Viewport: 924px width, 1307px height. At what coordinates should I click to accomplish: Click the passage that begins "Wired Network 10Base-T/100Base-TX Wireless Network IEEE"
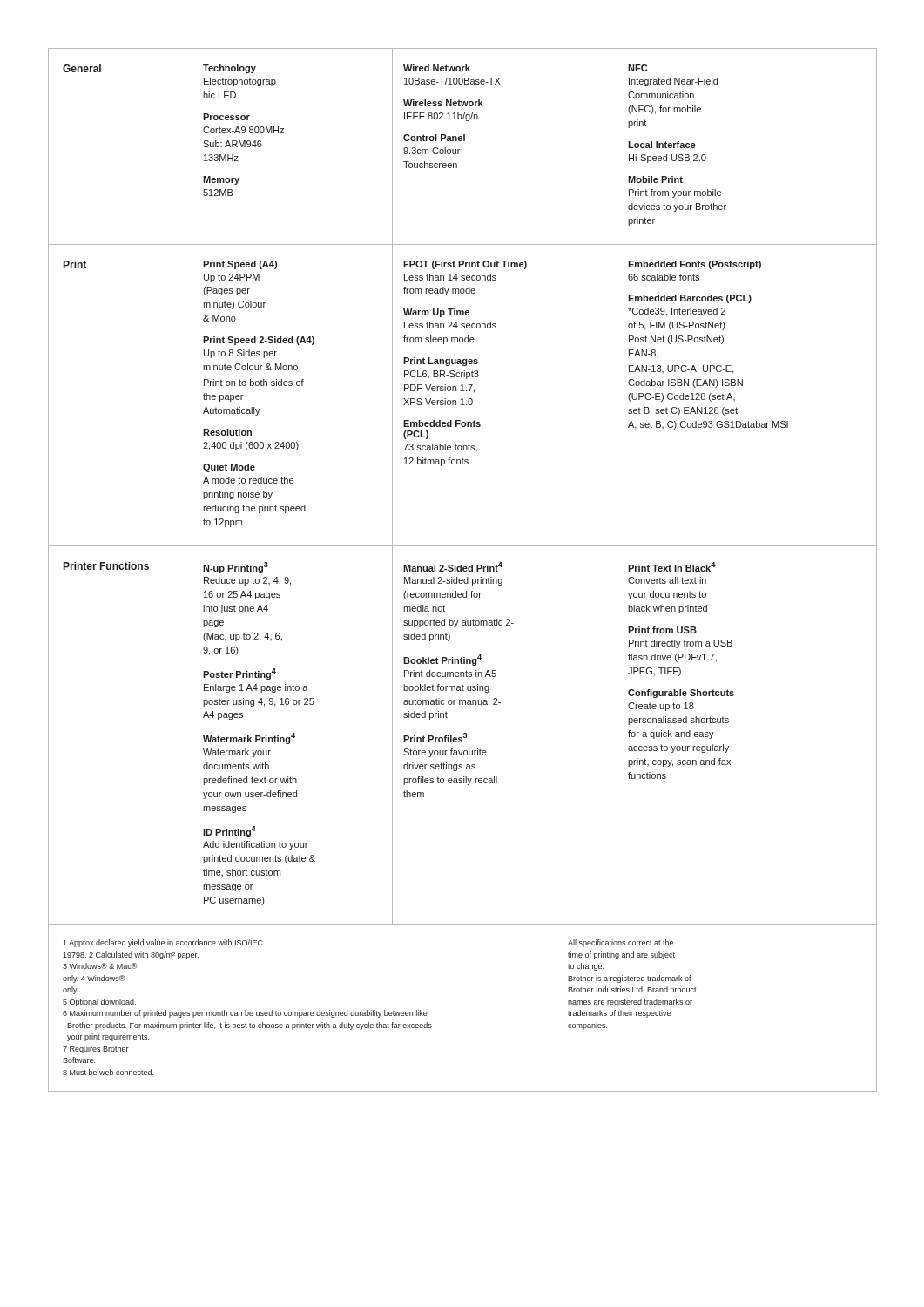[x=437, y=68]
